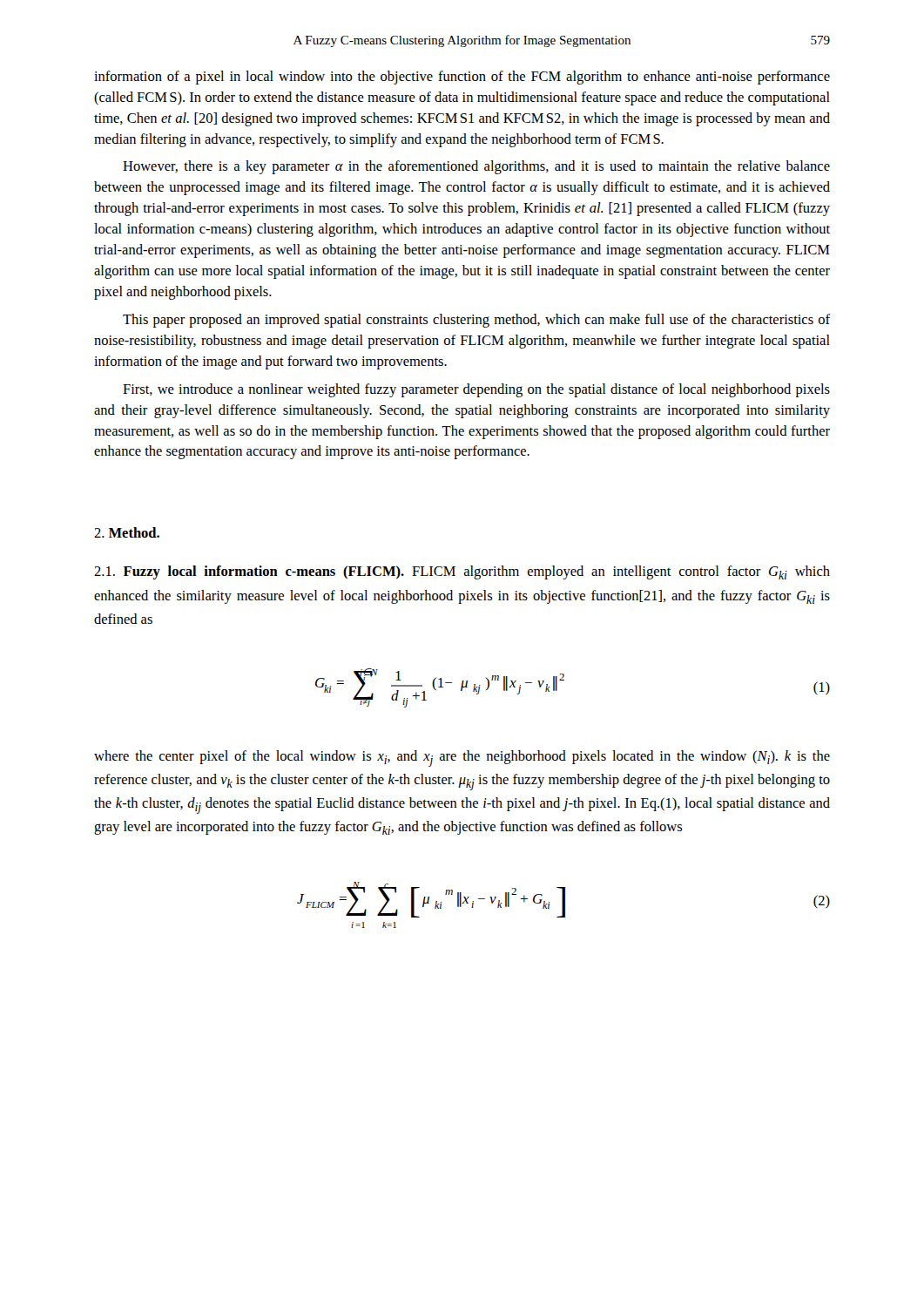Click on the text block starting "where the center pixel of the"
The image size is (924, 1307).
pos(462,793)
